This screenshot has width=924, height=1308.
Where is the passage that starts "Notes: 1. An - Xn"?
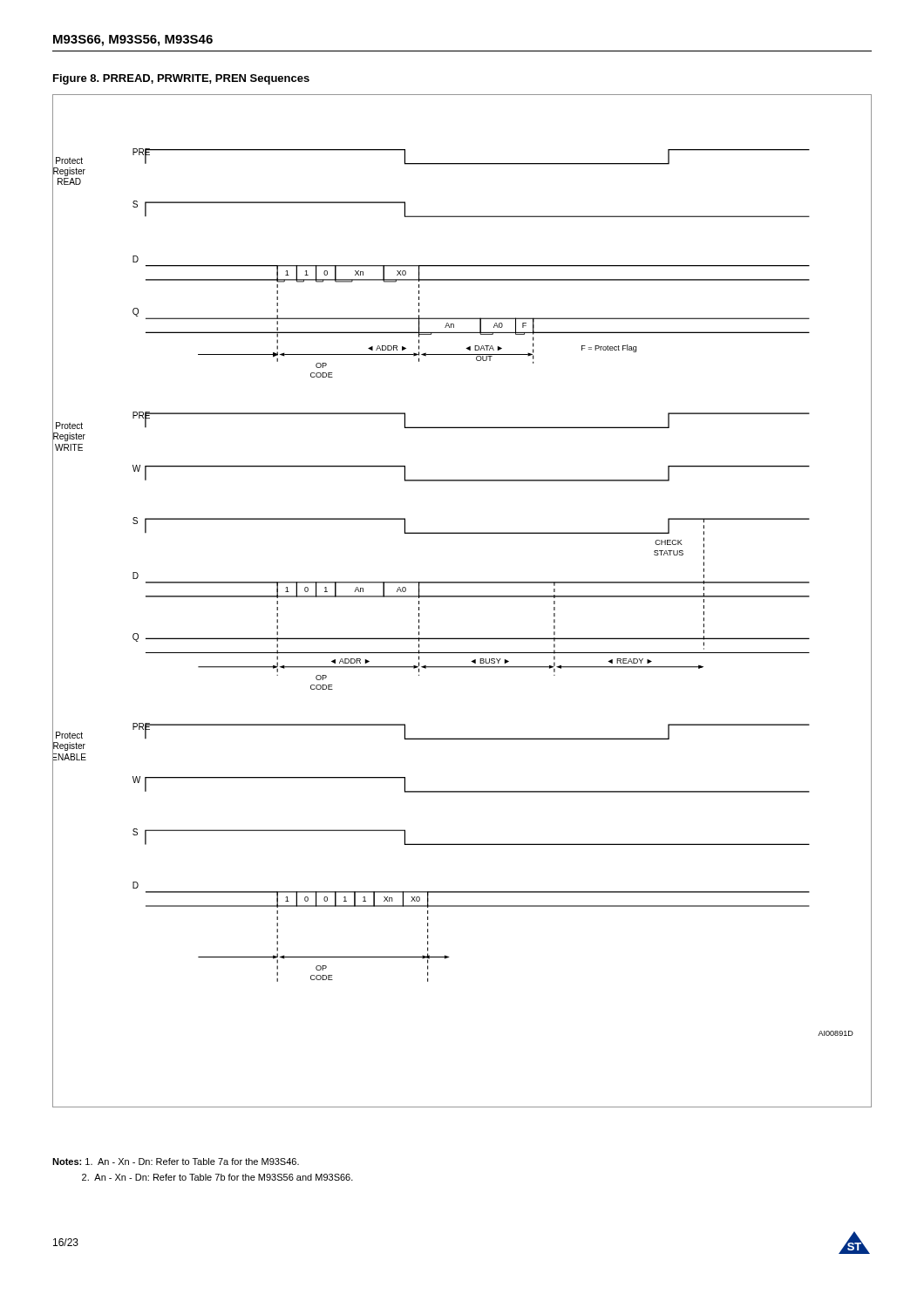pyautogui.click(x=176, y=1162)
